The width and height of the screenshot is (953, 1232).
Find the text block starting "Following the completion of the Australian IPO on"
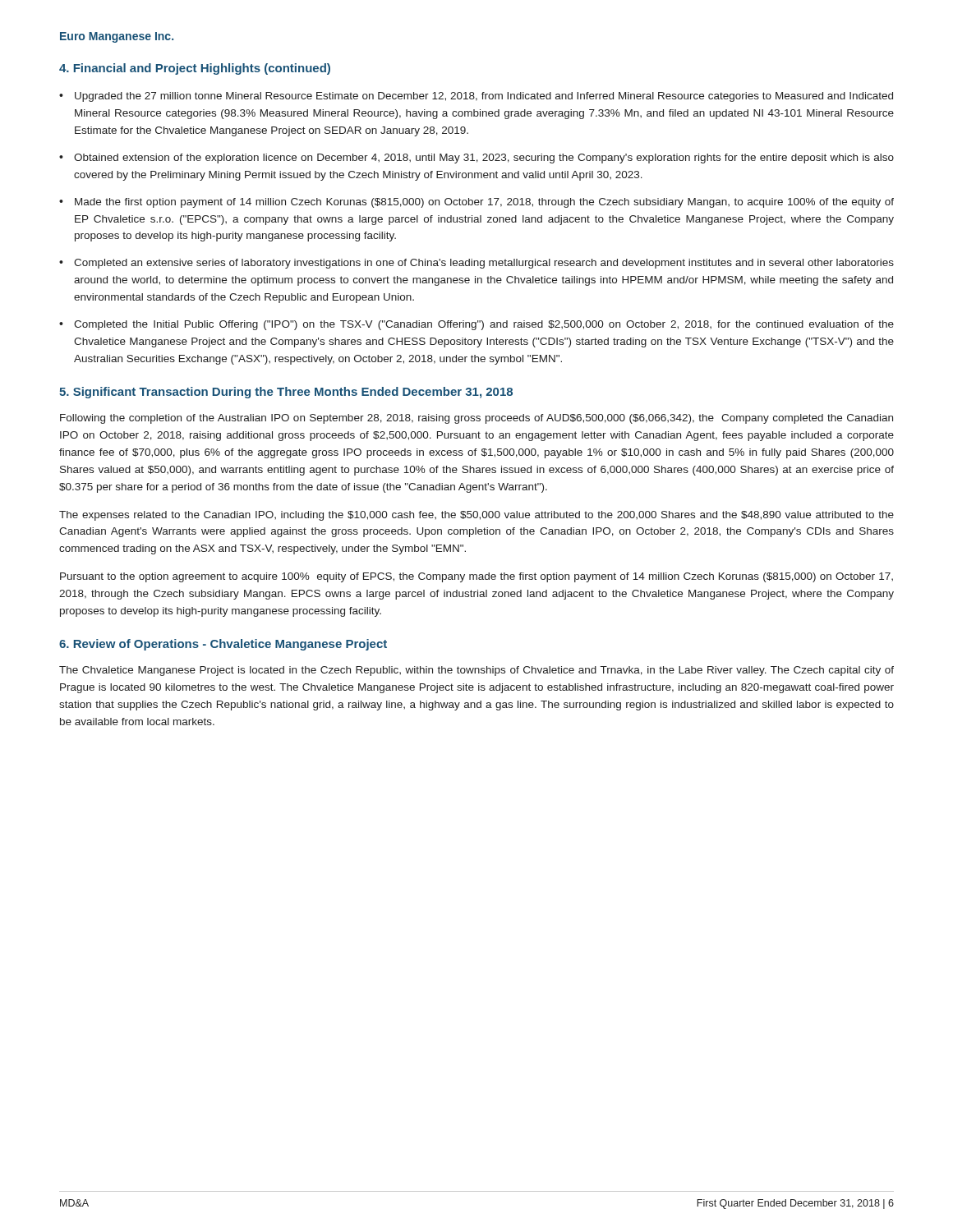tap(476, 452)
